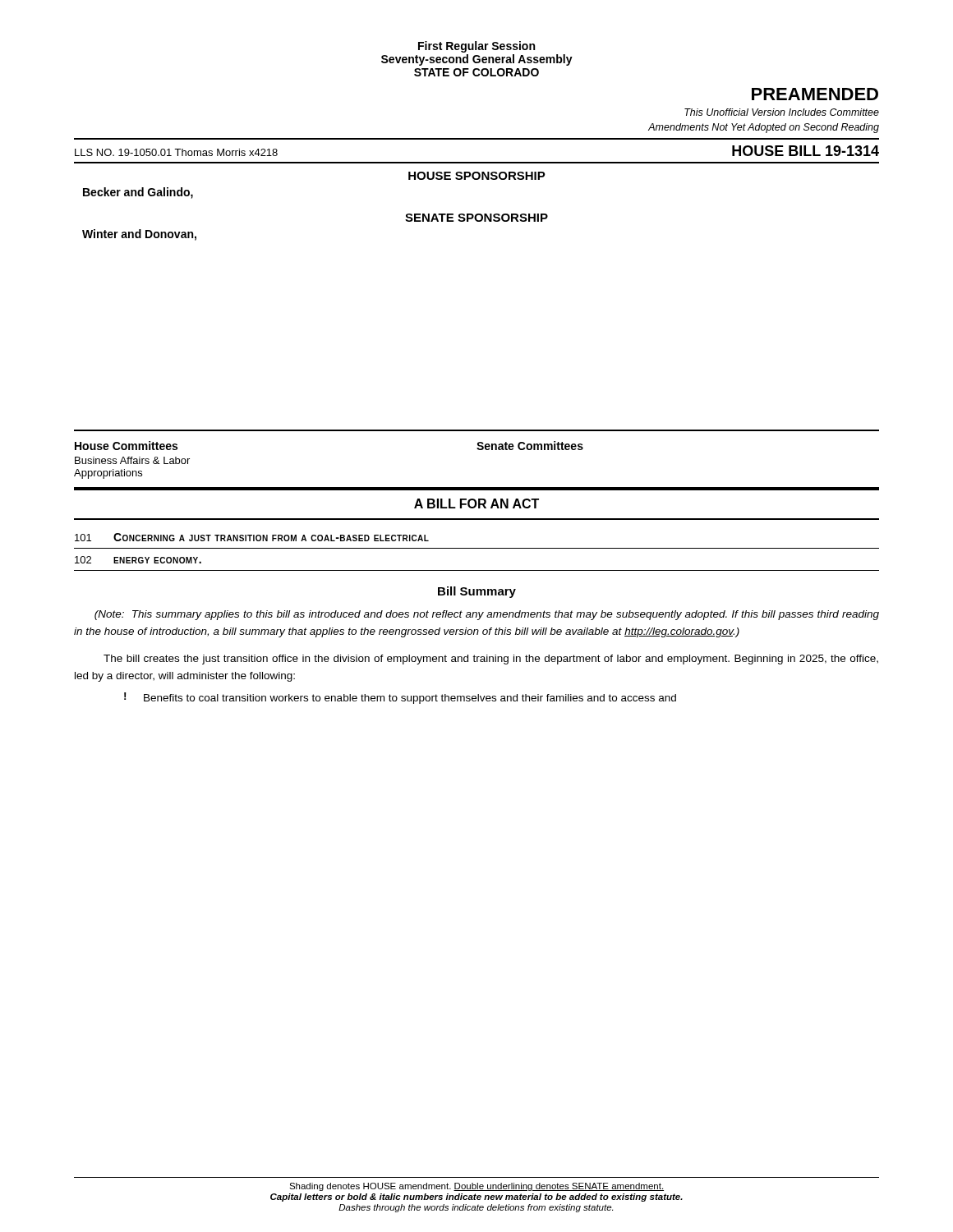The height and width of the screenshot is (1232, 953).
Task: Find the text that says "Senate Committees"
Action: (530, 446)
